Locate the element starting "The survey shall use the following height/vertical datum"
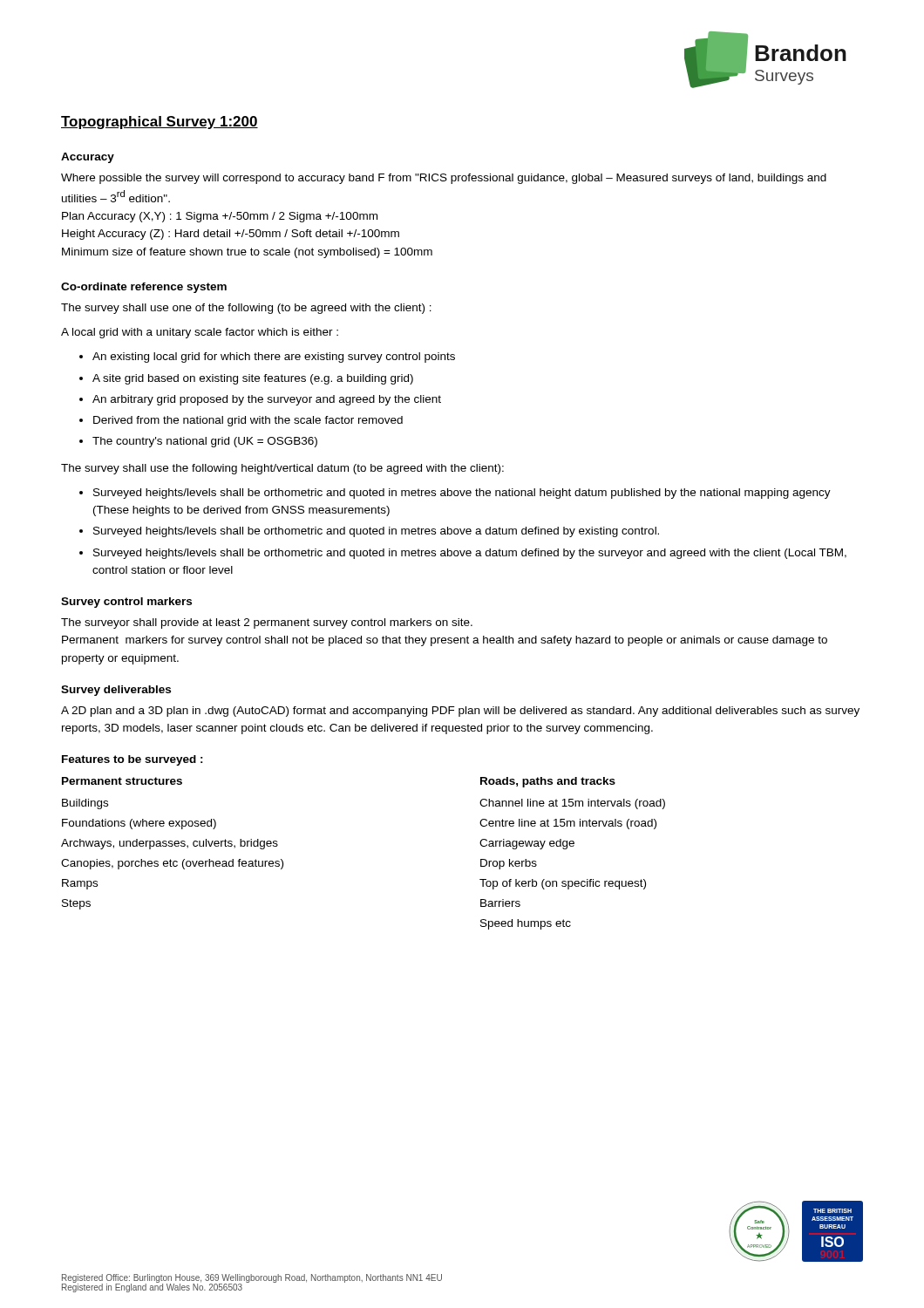924x1308 pixels. pyautogui.click(x=283, y=467)
